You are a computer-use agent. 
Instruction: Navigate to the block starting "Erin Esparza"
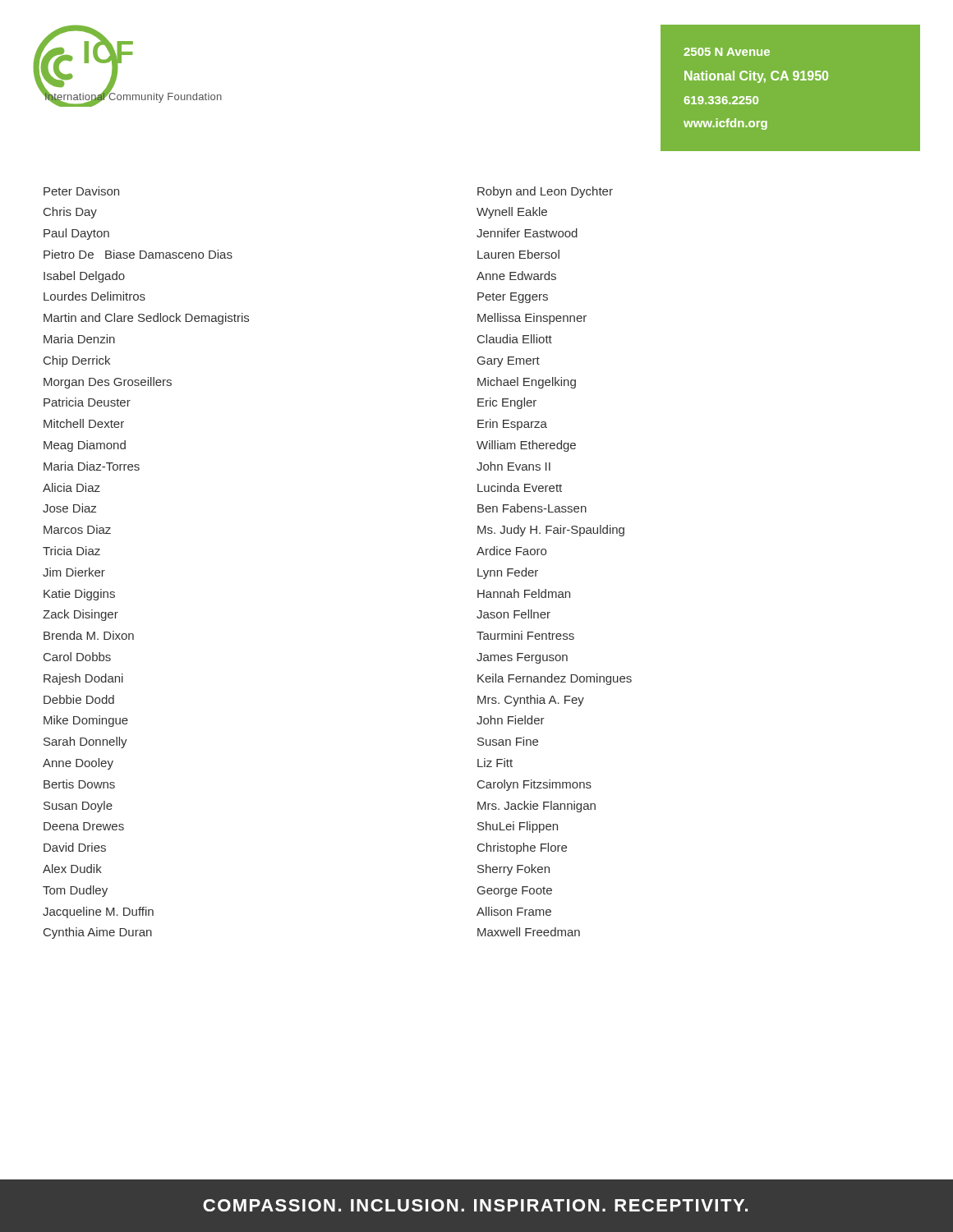tap(512, 424)
